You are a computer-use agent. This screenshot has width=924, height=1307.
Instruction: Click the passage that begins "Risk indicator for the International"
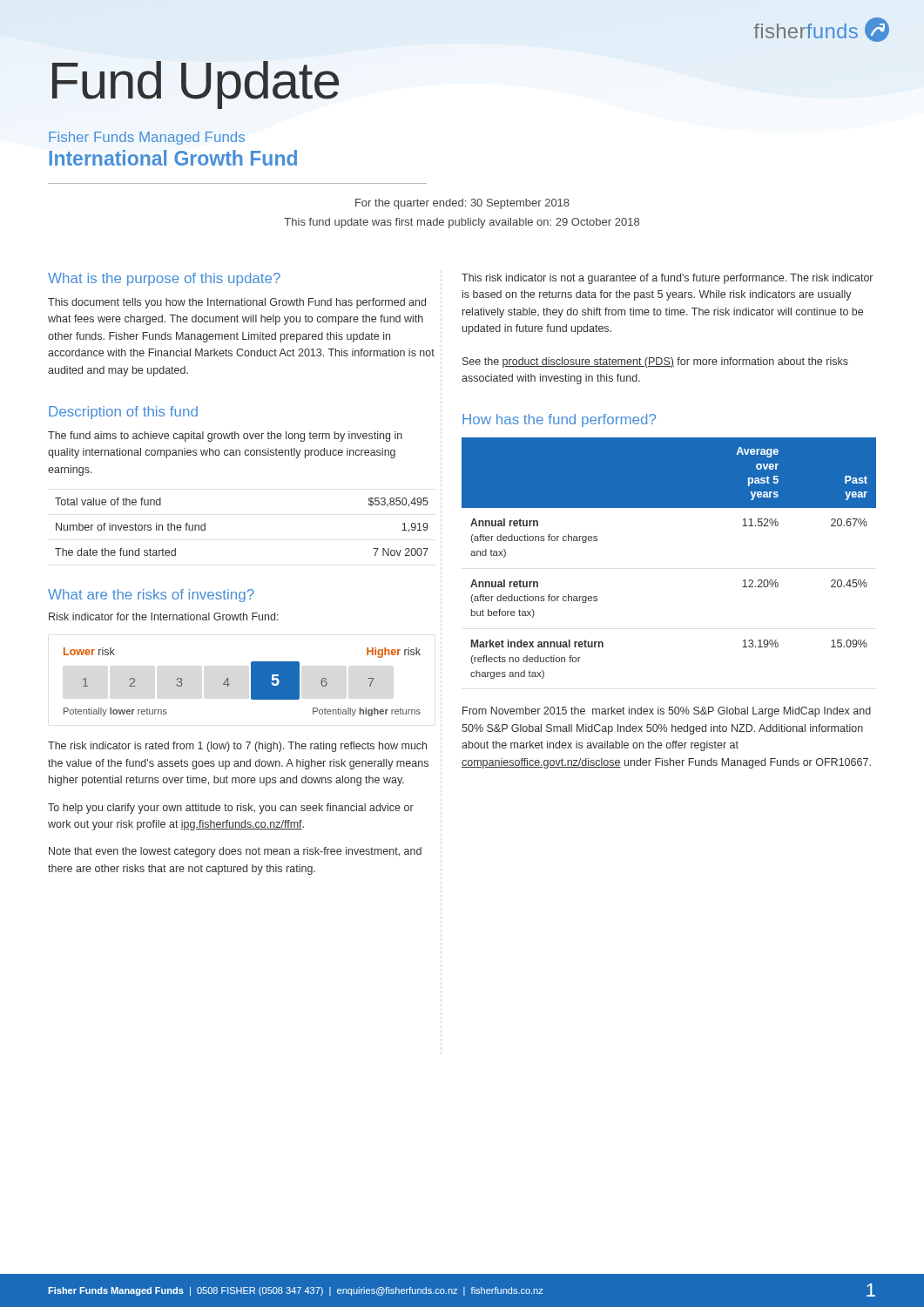163,617
